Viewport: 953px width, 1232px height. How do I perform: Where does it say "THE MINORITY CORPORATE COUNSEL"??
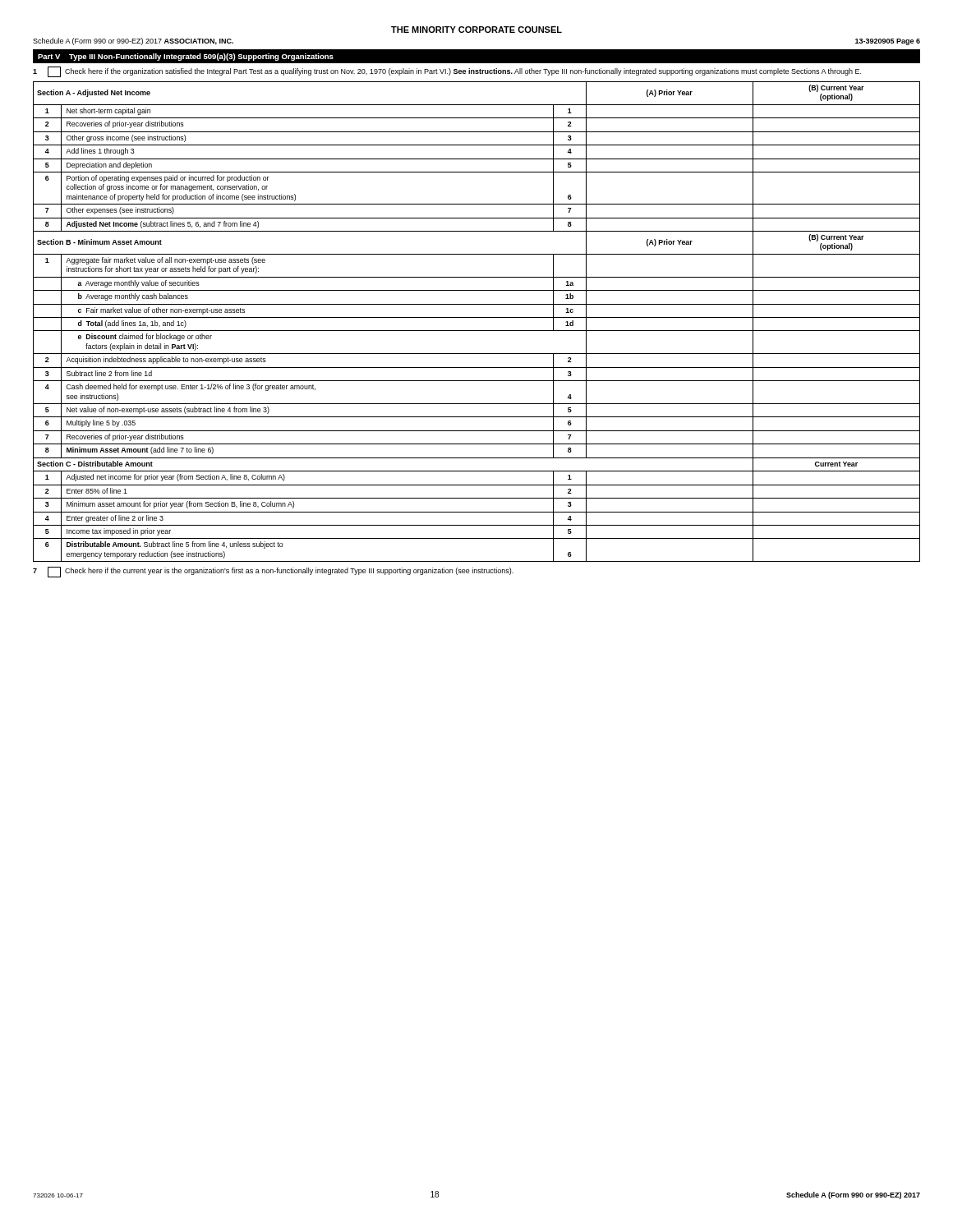point(476,30)
